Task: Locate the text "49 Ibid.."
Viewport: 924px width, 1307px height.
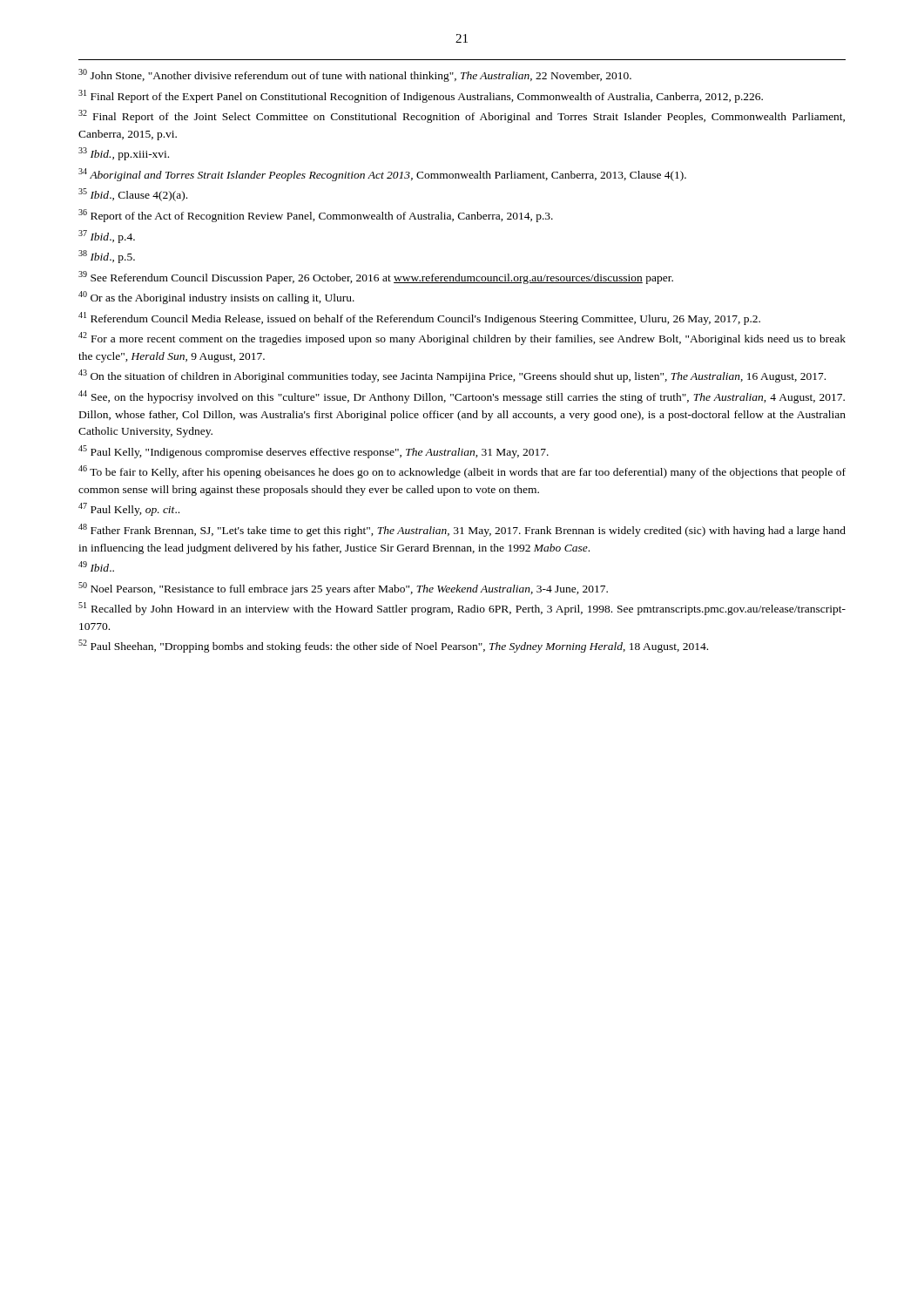Action: (97, 567)
